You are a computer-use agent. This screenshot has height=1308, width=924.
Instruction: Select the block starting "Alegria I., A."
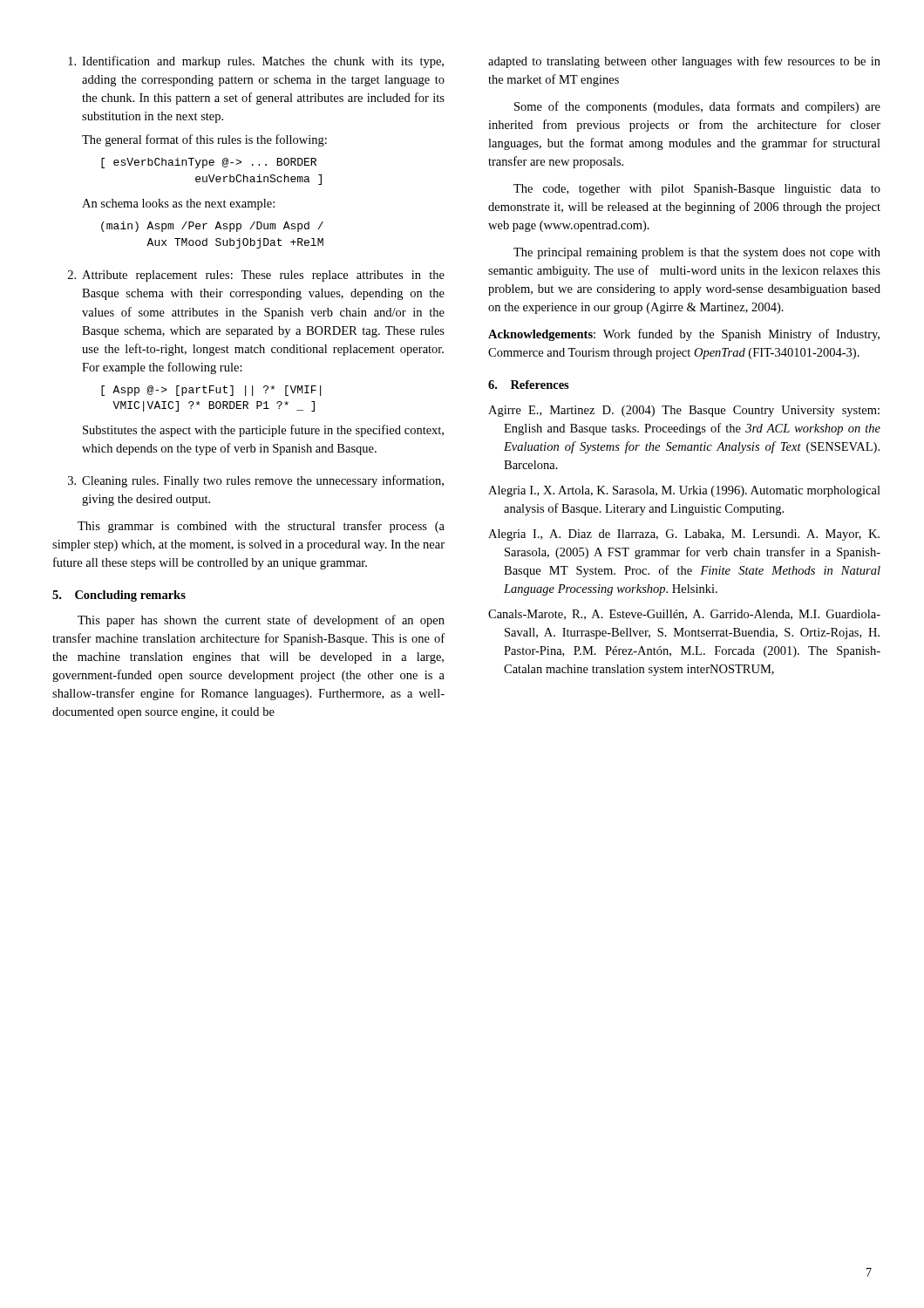(684, 561)
